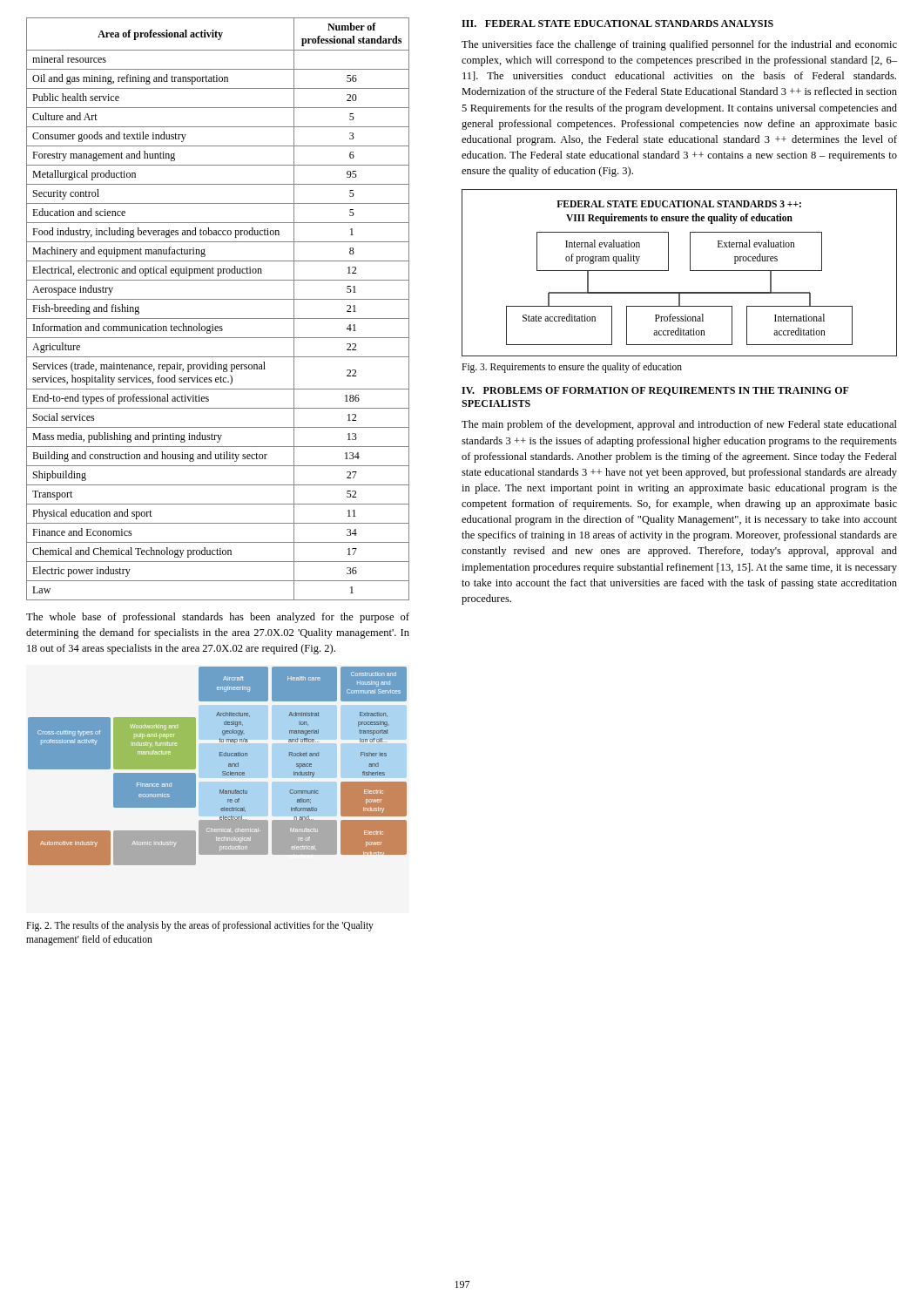Select the region starting "Fig. 2. The results of"
Image resolution: width=924 pixels, height=1307 pixels.
(200, 933)
